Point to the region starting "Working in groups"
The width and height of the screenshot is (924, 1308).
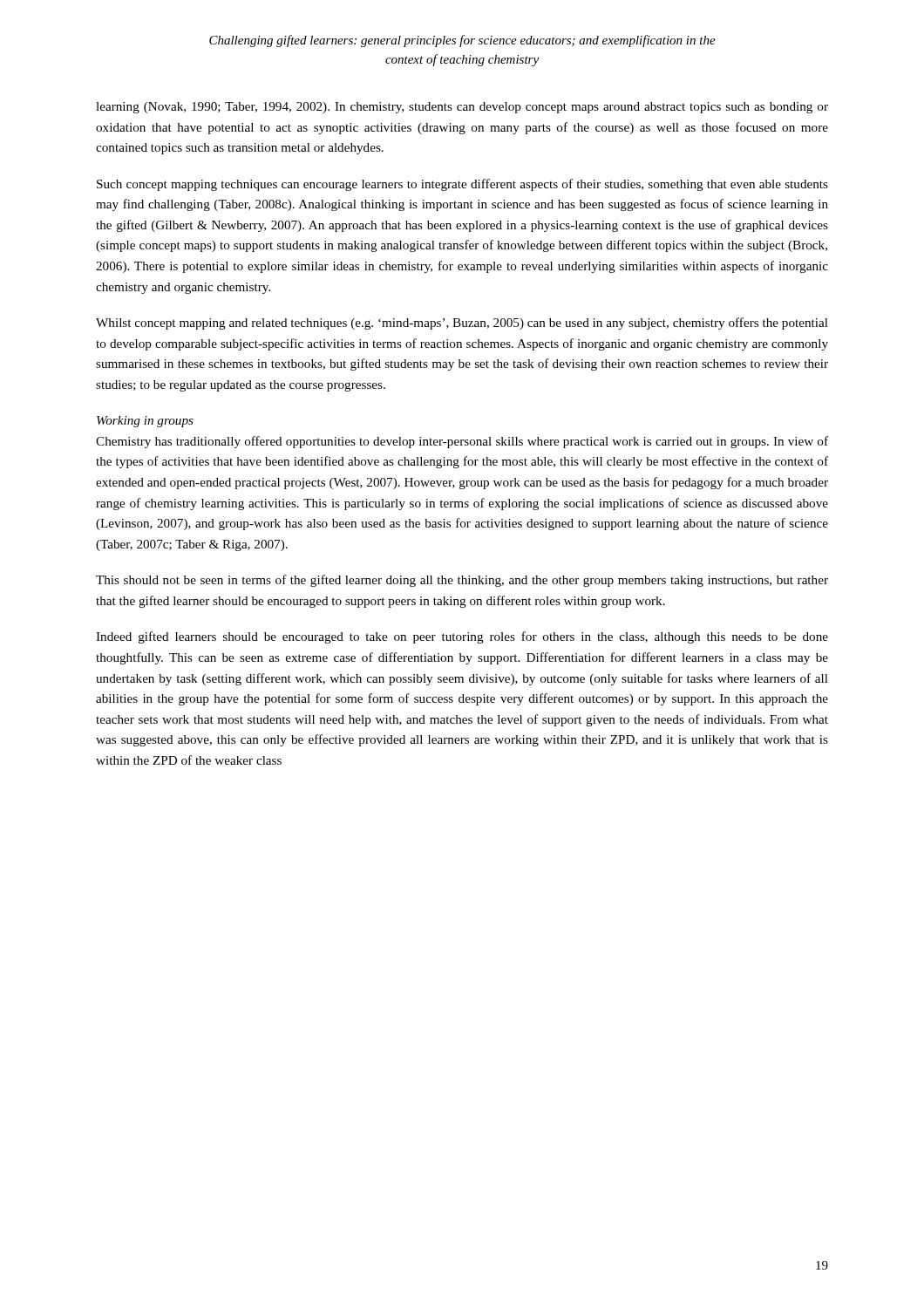point(145,420)
